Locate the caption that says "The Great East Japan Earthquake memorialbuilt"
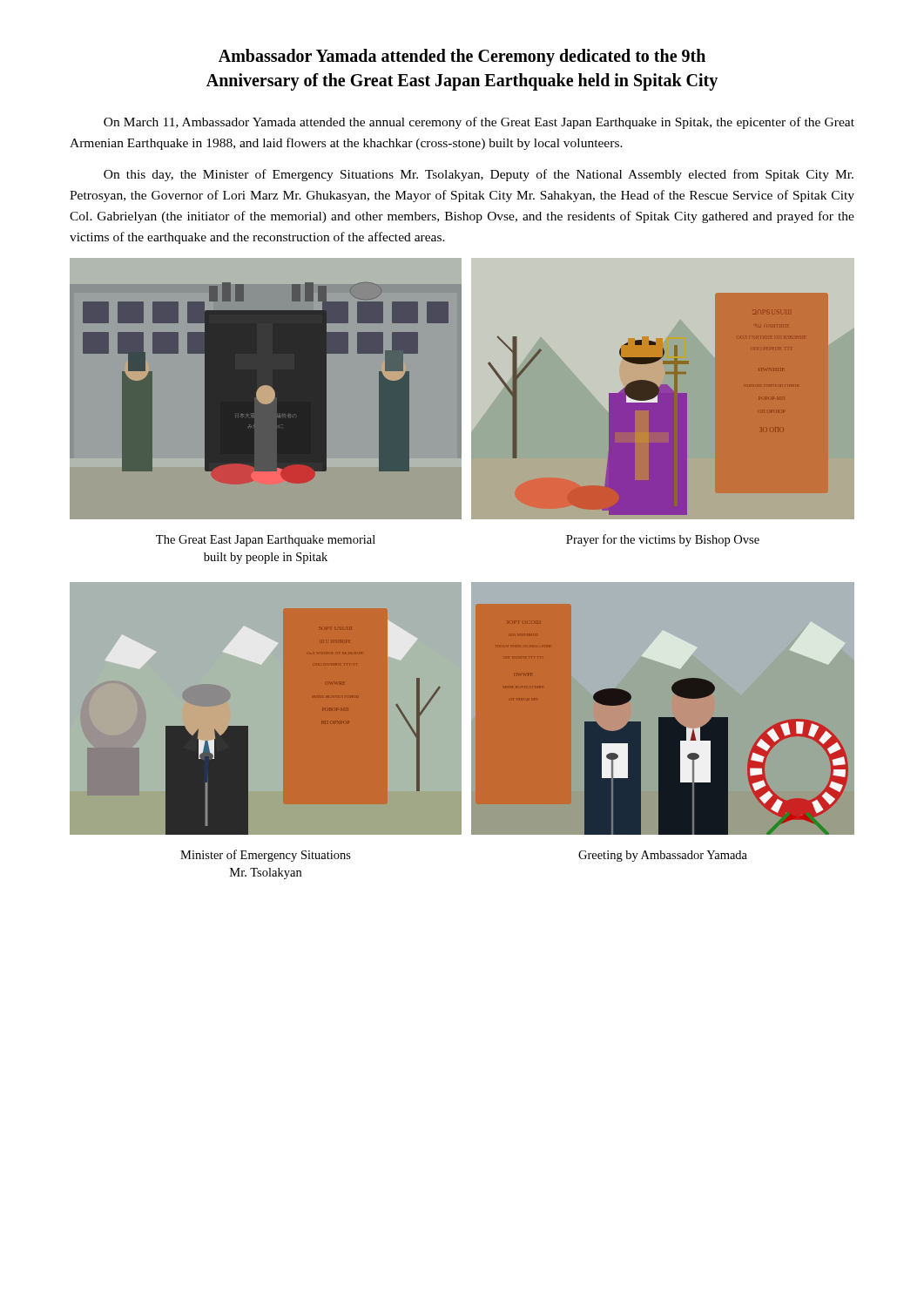The width and height of the screenshot is (924, 1307). (x=266, y=548)
